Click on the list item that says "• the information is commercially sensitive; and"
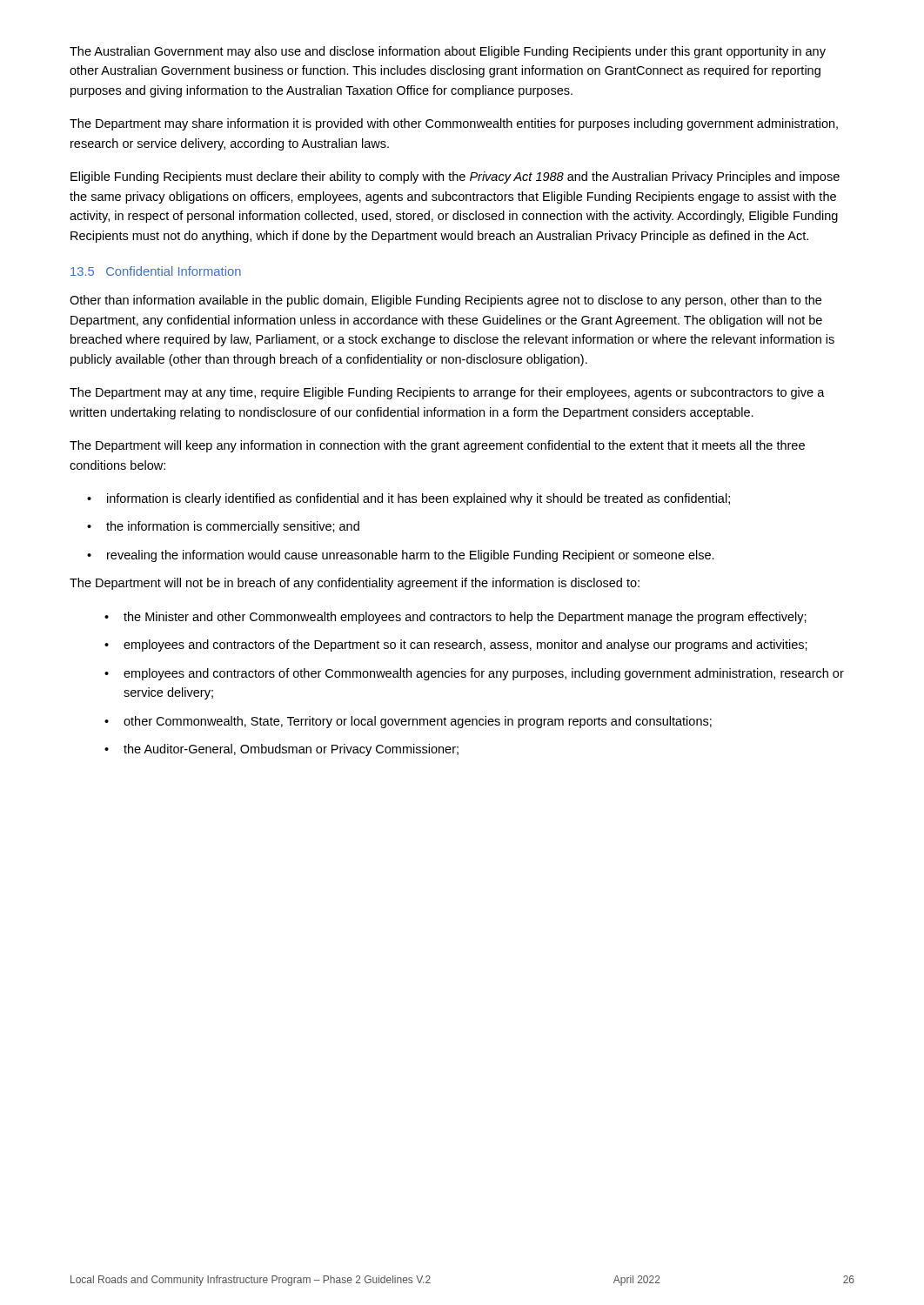This screenshot has width=924, height=1305. (223, 527)
